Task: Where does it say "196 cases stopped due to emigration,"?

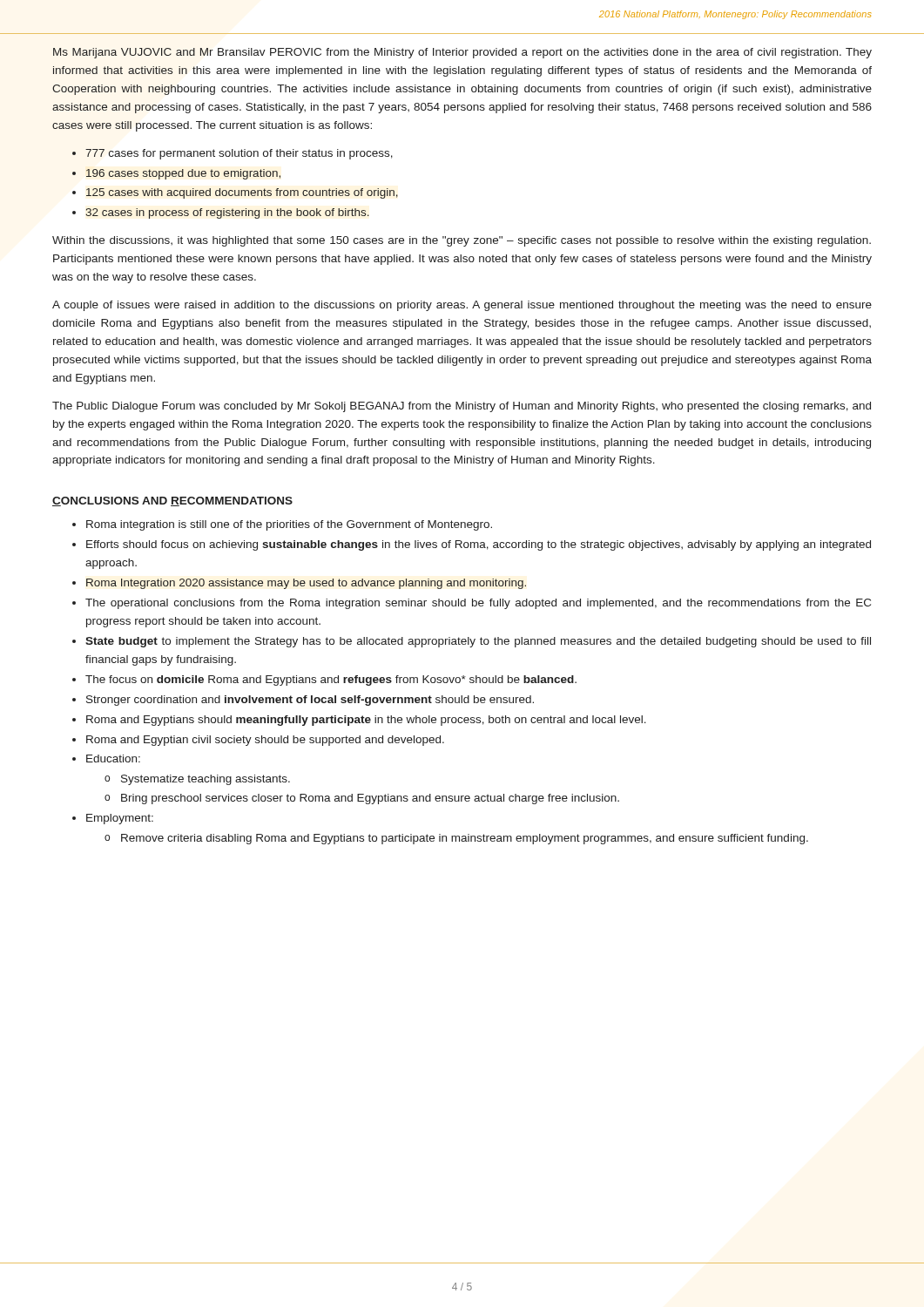Action: 183,173
